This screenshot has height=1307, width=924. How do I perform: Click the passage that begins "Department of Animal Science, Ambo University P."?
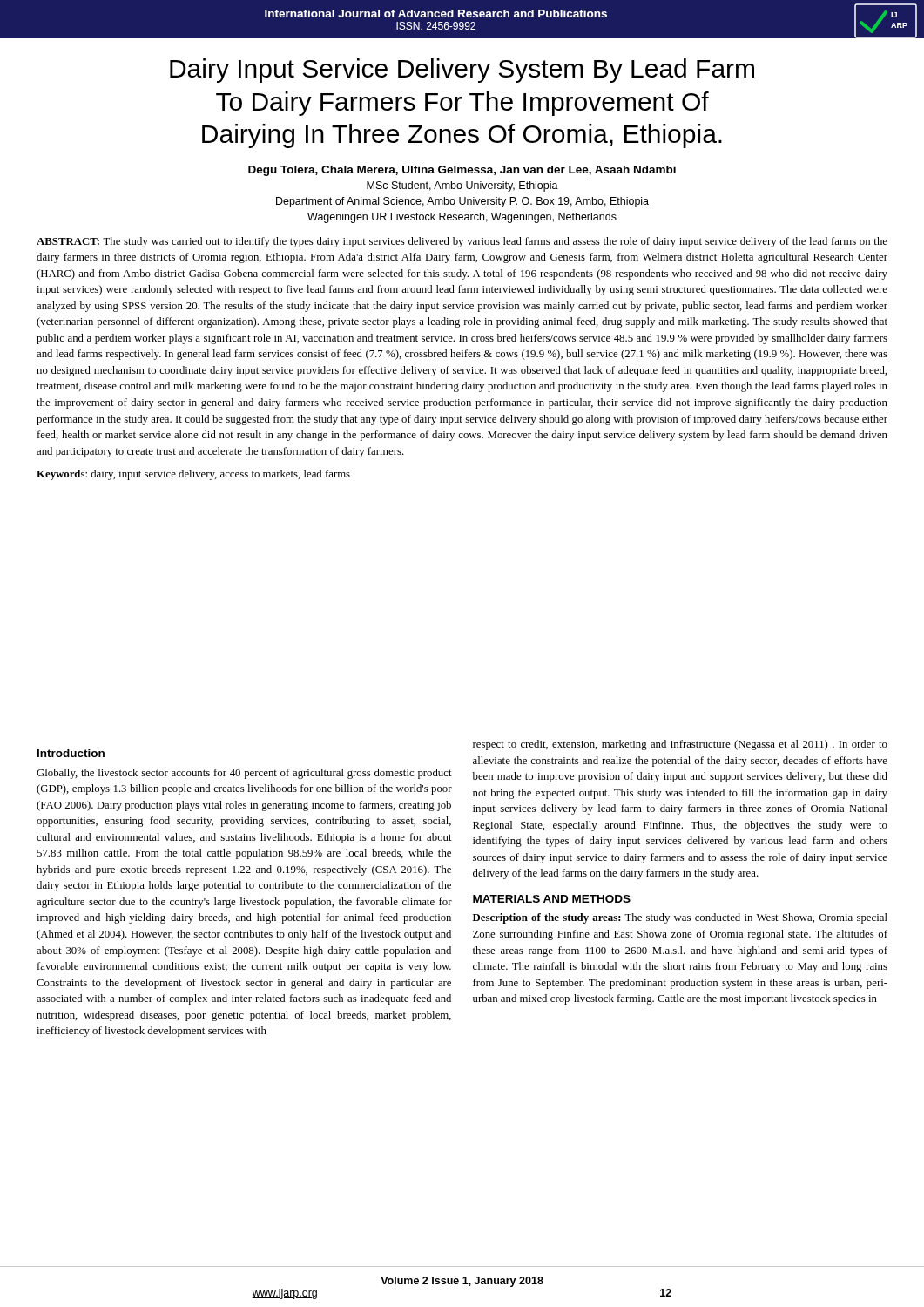(462, 201)
